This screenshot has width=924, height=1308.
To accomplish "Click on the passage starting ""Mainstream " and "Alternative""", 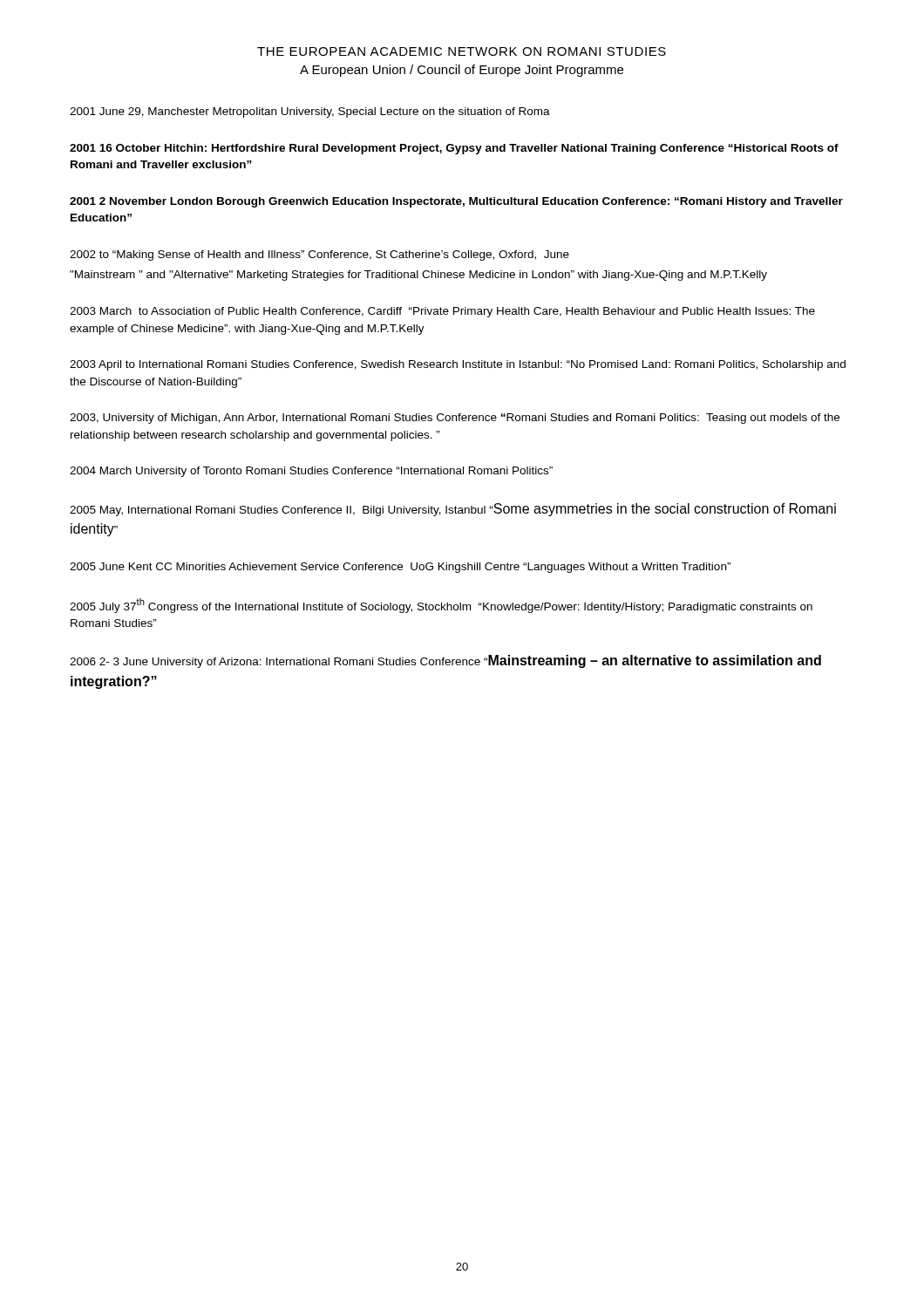I will coord(418,275).
